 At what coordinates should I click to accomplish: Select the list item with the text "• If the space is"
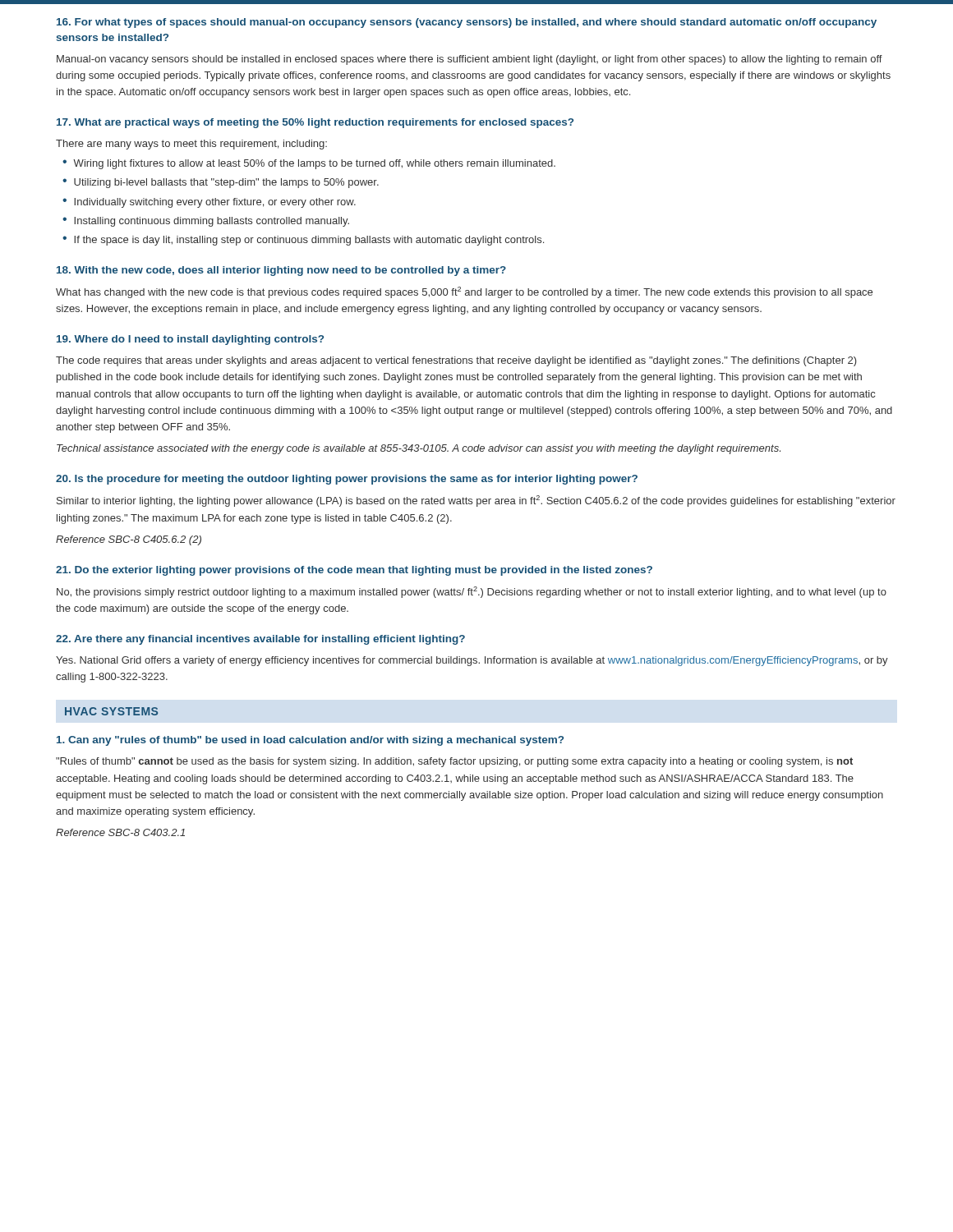click(304, 240)
